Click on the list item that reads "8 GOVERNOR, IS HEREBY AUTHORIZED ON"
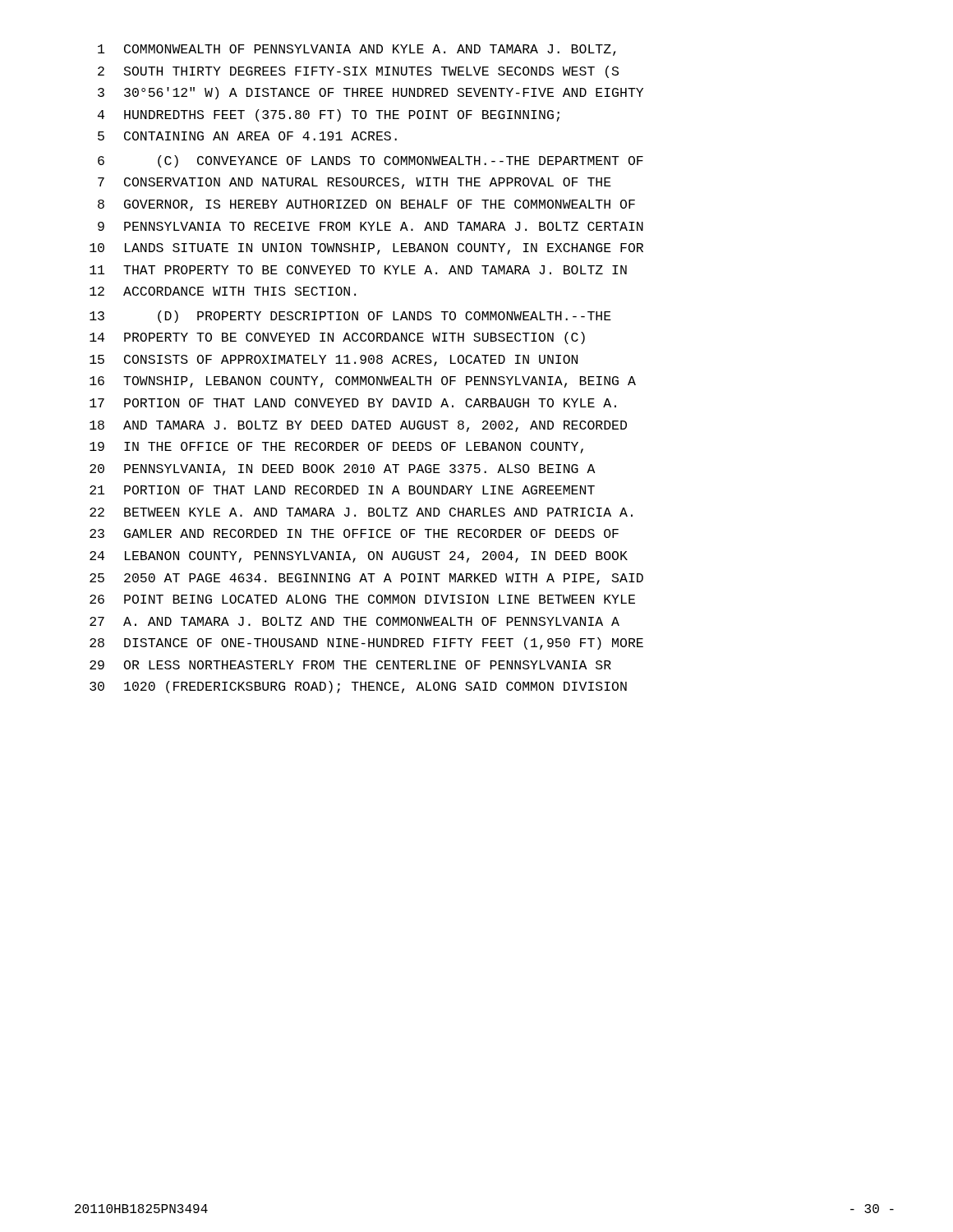The height and width of the screenshot is (1232, 953). 355,205
